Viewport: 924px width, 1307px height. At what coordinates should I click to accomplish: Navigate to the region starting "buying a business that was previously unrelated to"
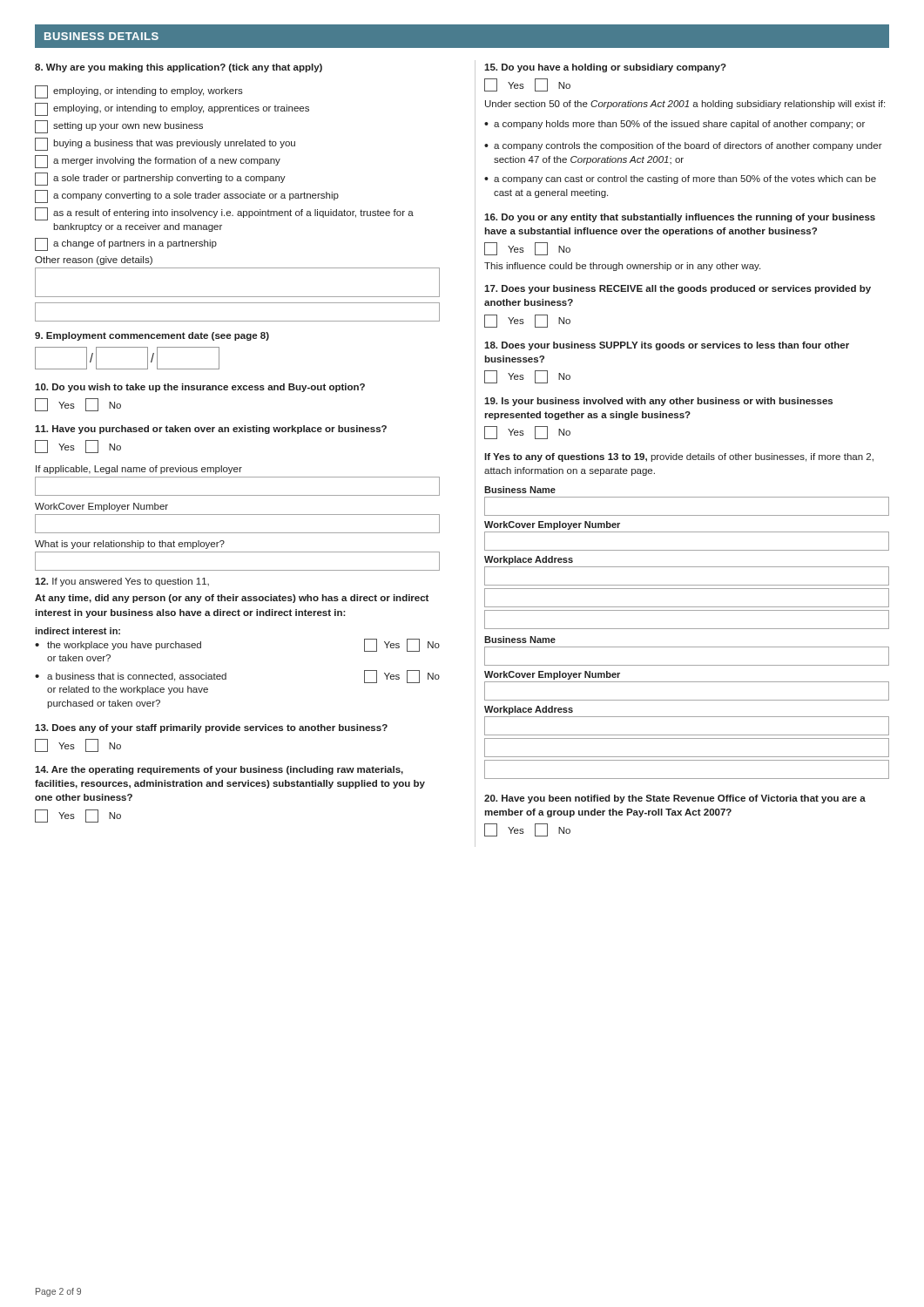click(x=165, y=144)
